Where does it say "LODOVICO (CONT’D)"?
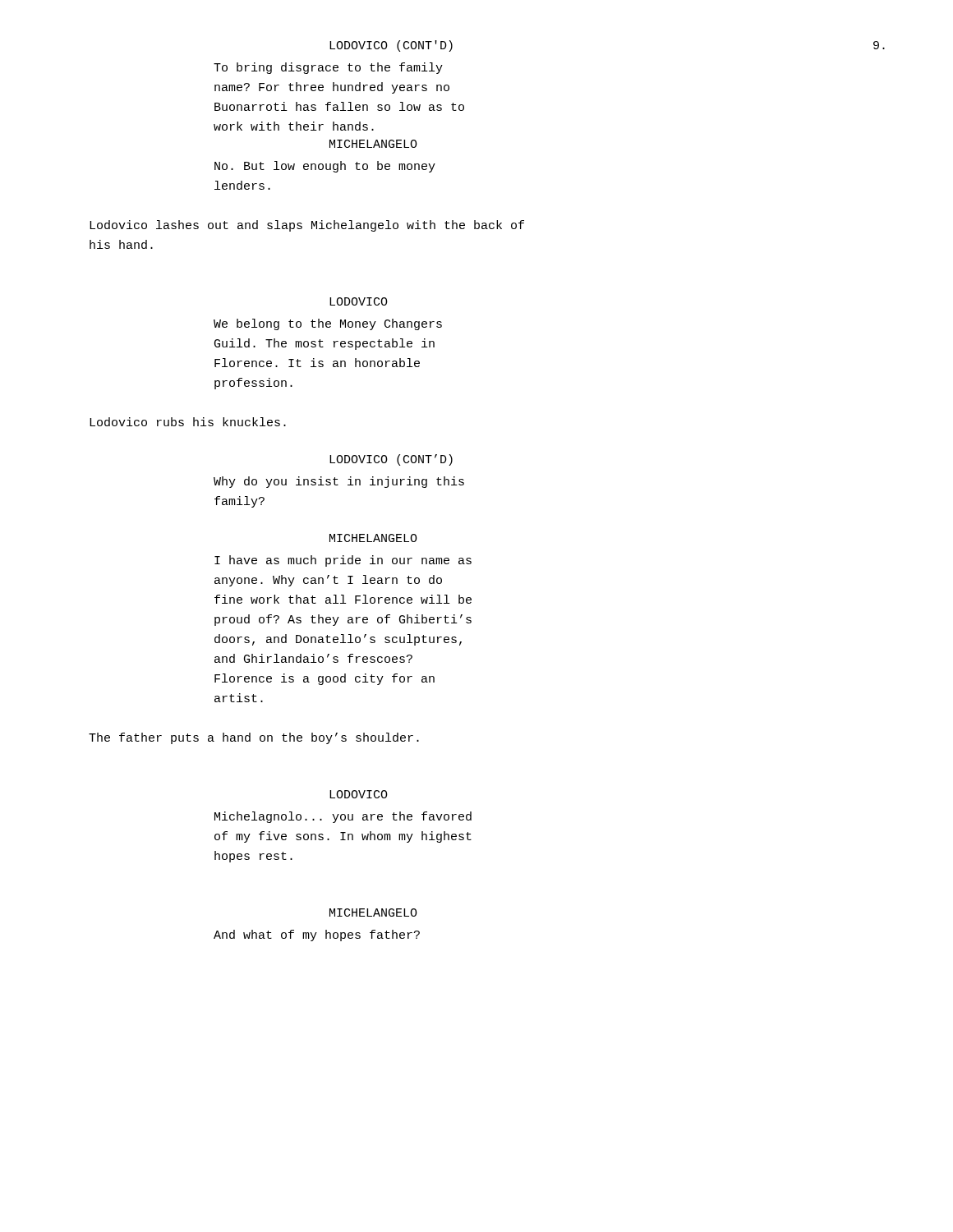The width and height of the screenshot is (953, 1232). [x=391, y=460]
